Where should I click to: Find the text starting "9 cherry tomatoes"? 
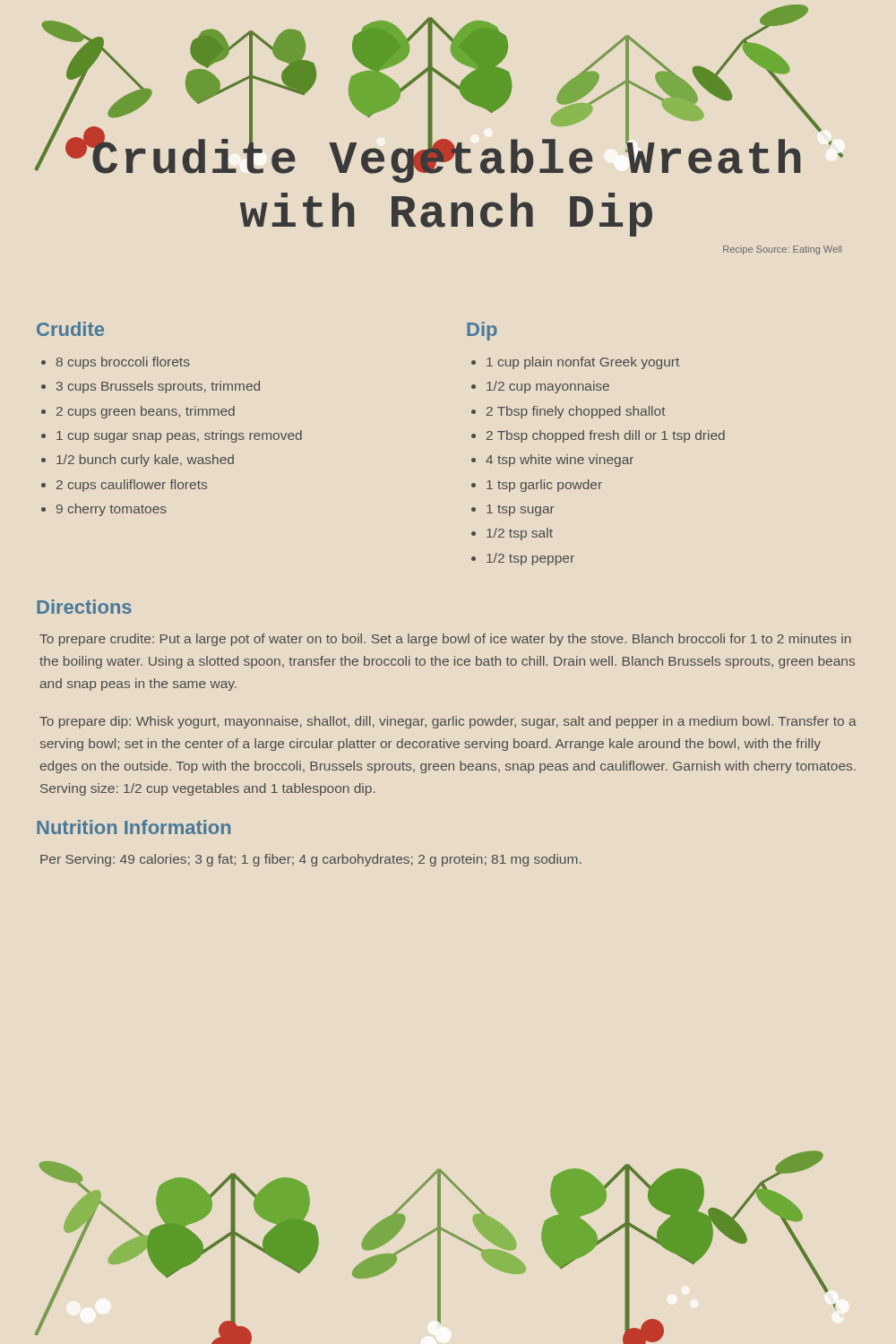pos(111,509)
